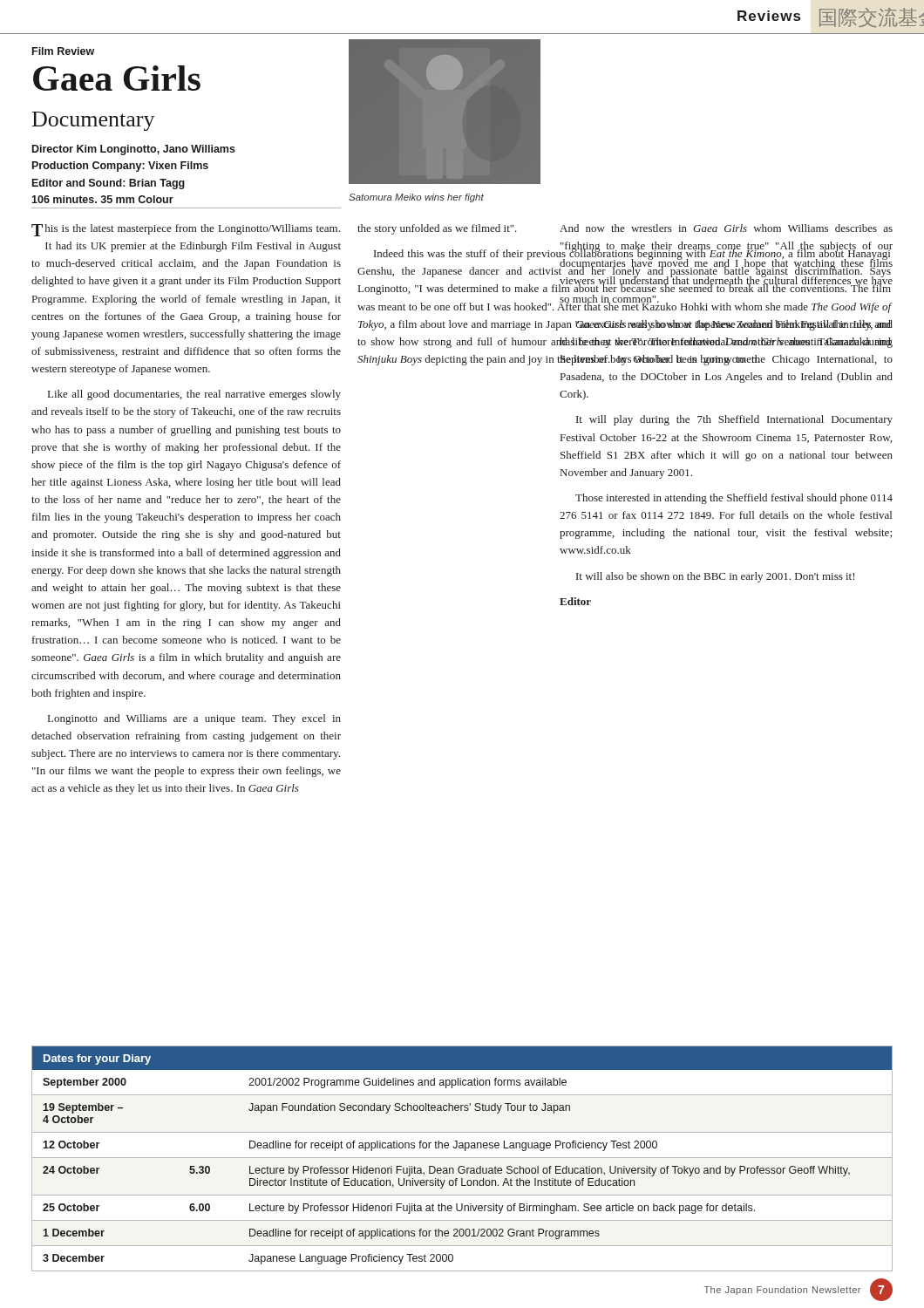Find "Gaea Girls" on this page
924x1308 pixels.
pyautogui.click(x=116, y=78)
